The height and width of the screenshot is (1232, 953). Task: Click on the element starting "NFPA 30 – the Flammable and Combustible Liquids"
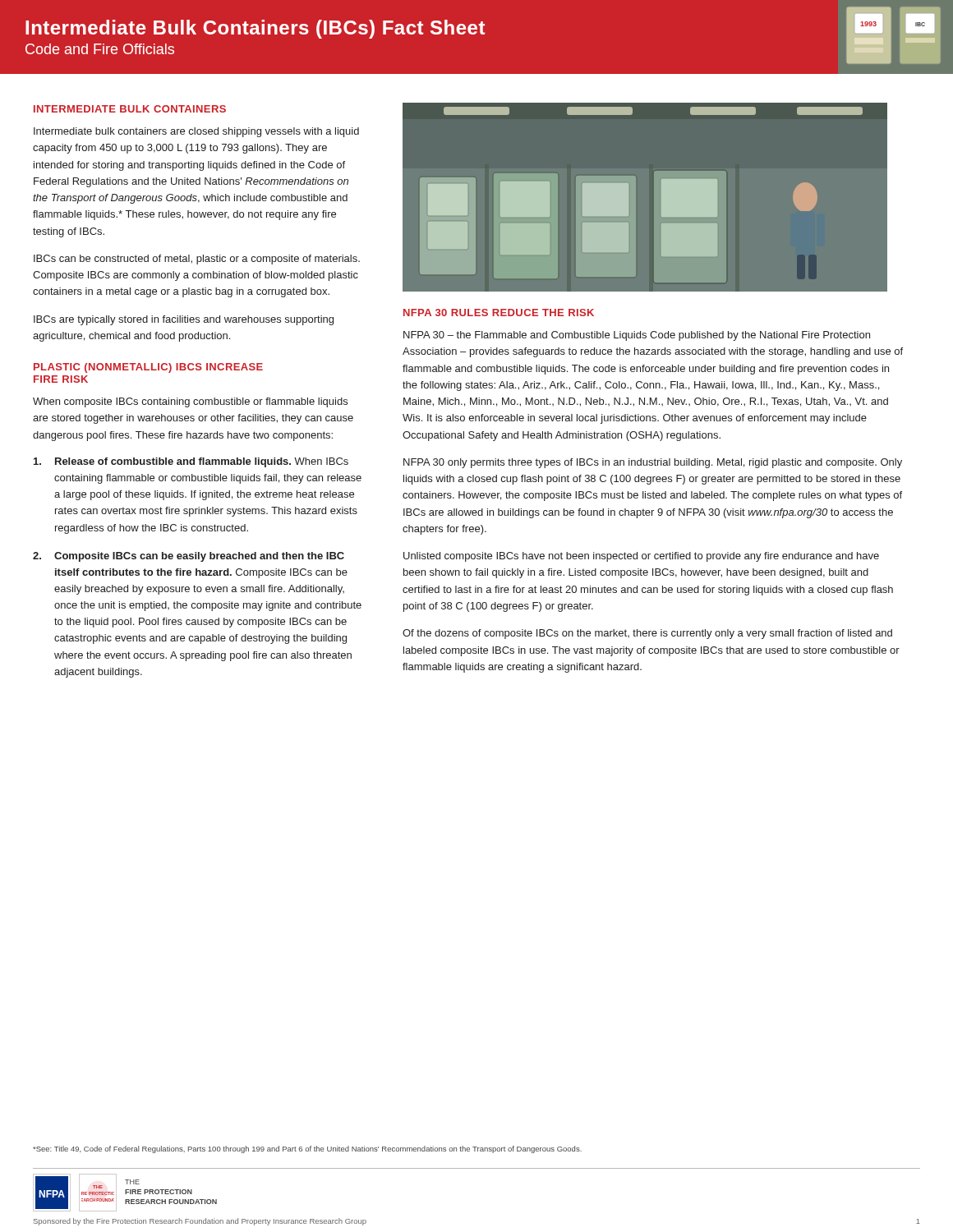click(x=653, y=385)
